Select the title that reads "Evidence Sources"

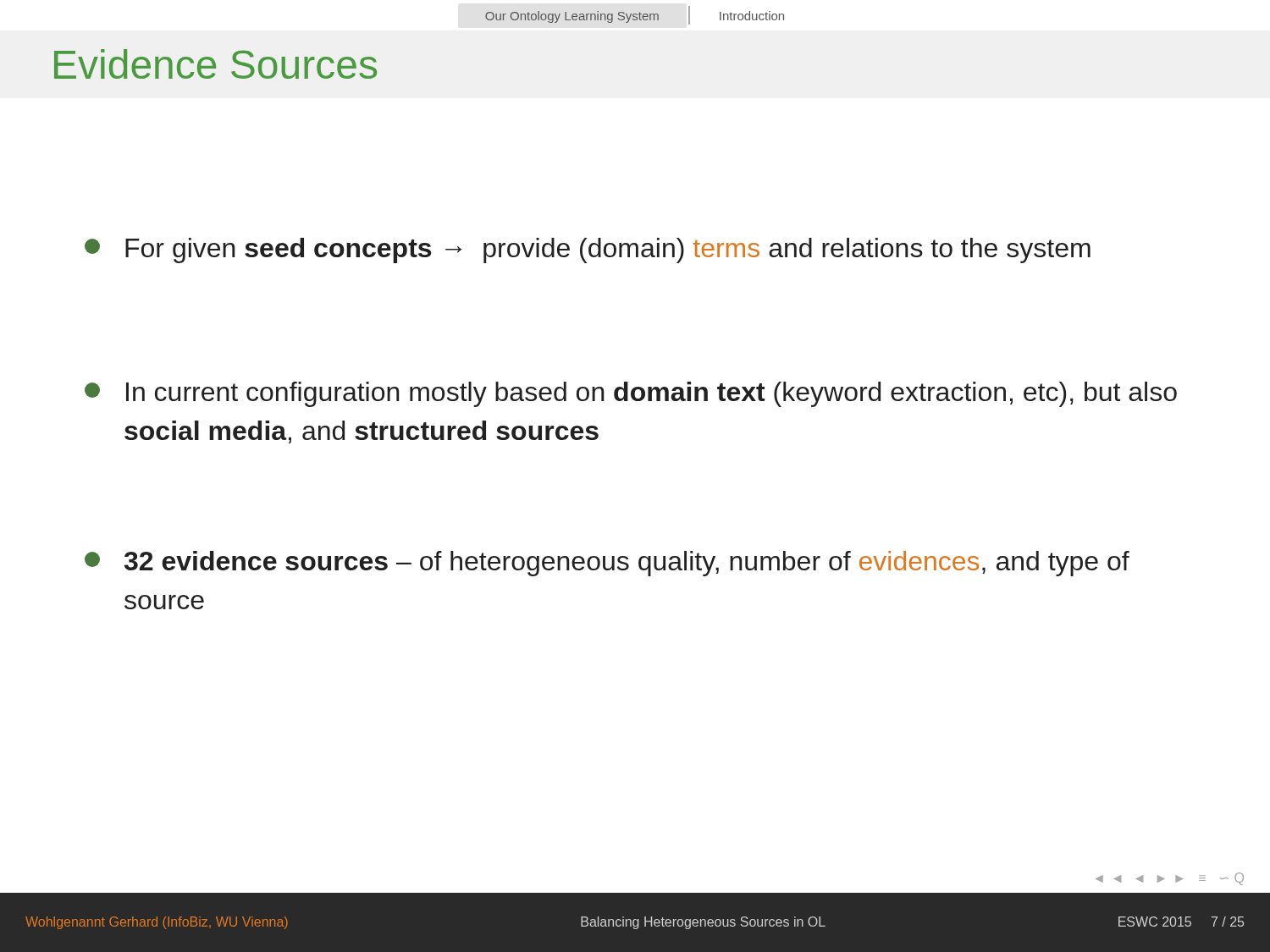point(215,64)
